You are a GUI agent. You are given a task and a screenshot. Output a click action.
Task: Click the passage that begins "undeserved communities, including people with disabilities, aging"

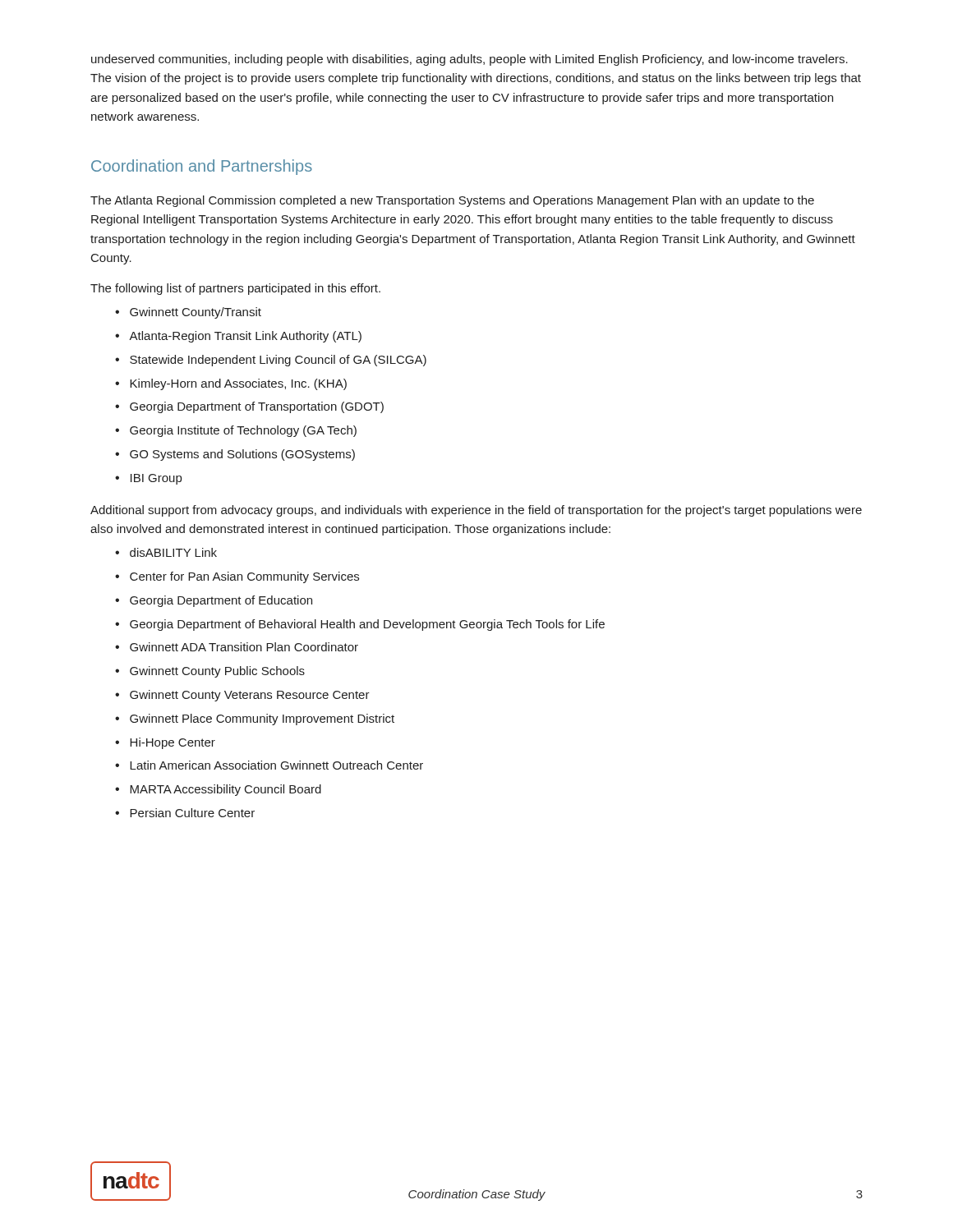(476, 87)
